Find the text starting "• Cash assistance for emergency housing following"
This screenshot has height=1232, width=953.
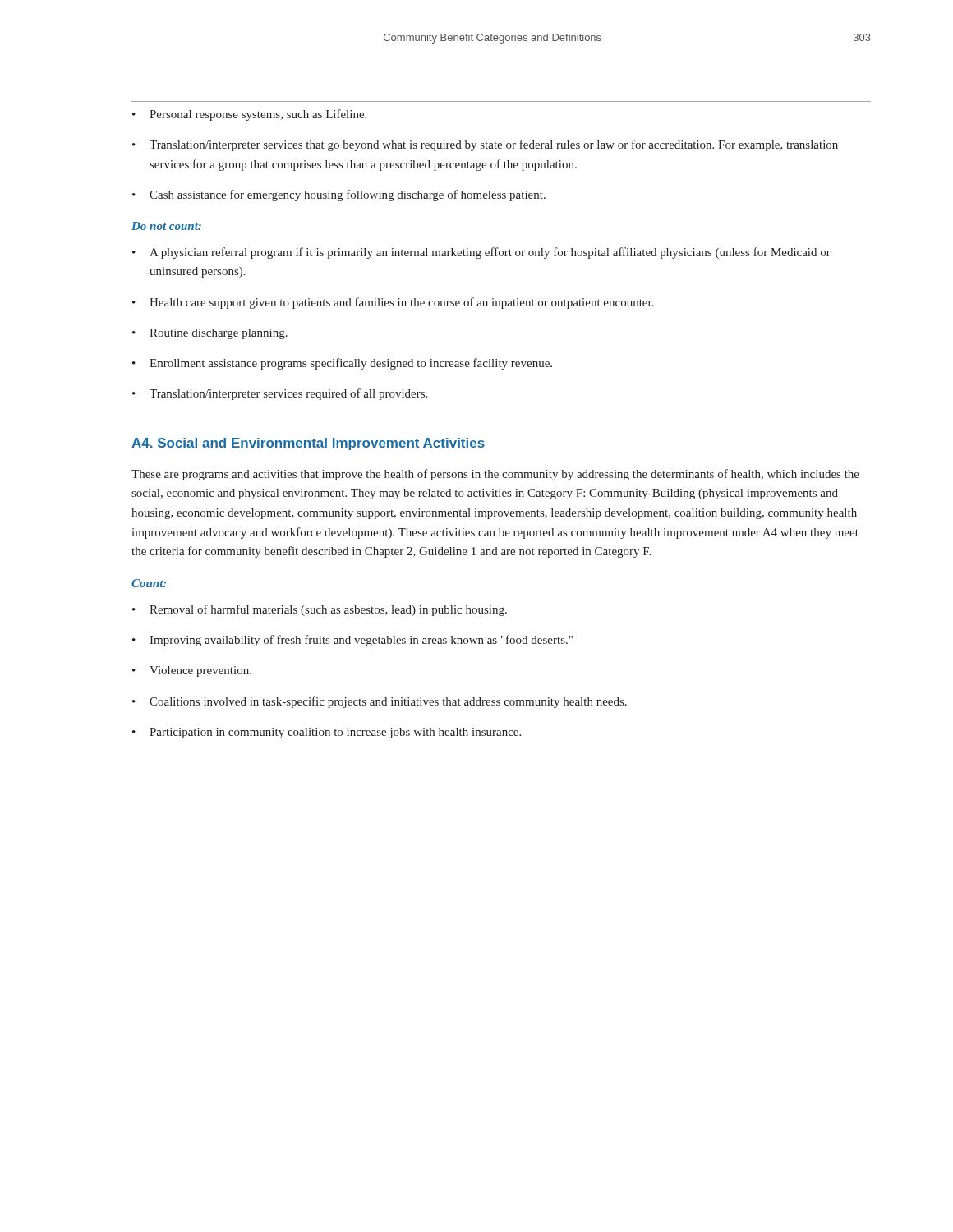[501, 195]
